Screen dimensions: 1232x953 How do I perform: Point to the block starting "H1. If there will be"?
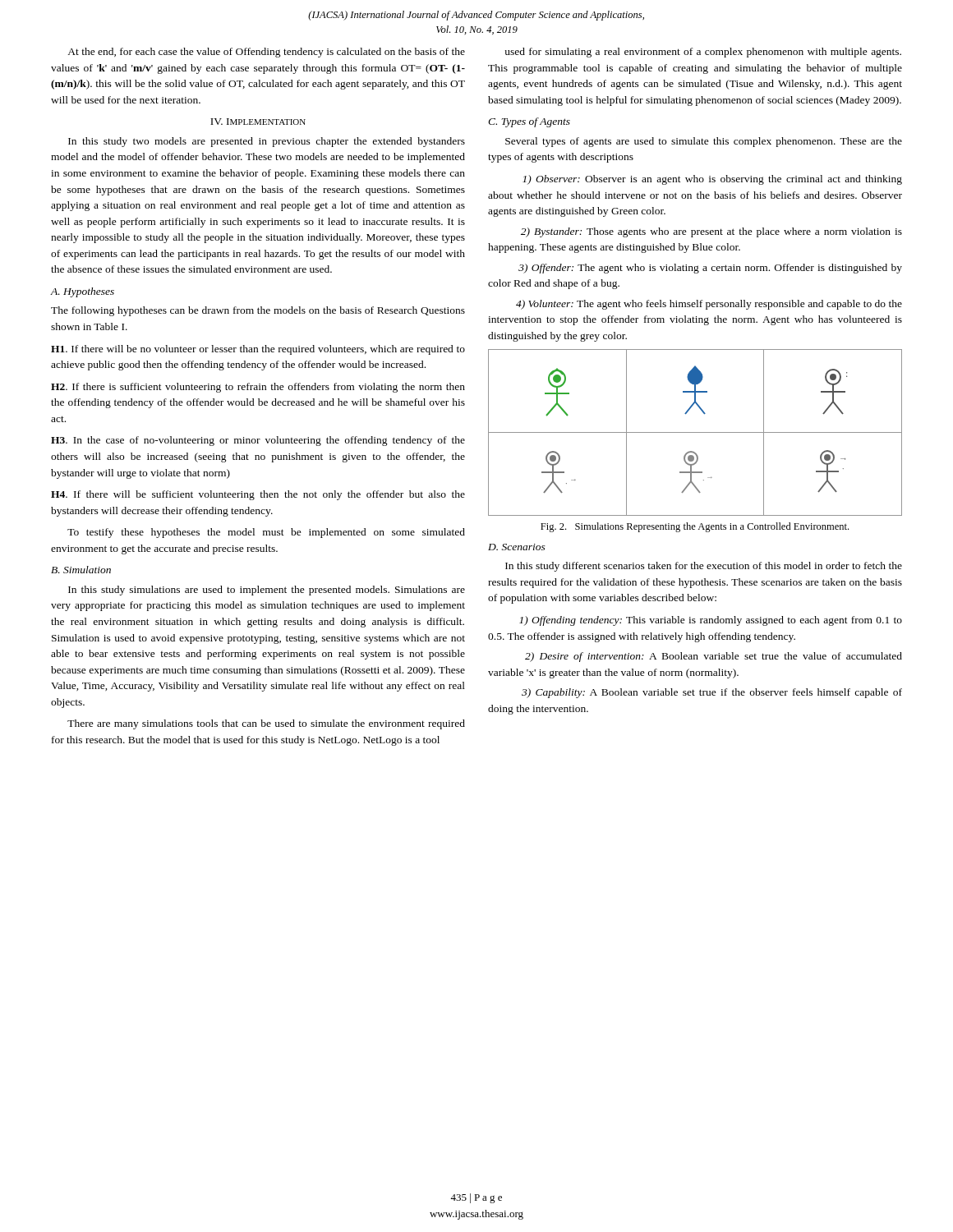258,356
